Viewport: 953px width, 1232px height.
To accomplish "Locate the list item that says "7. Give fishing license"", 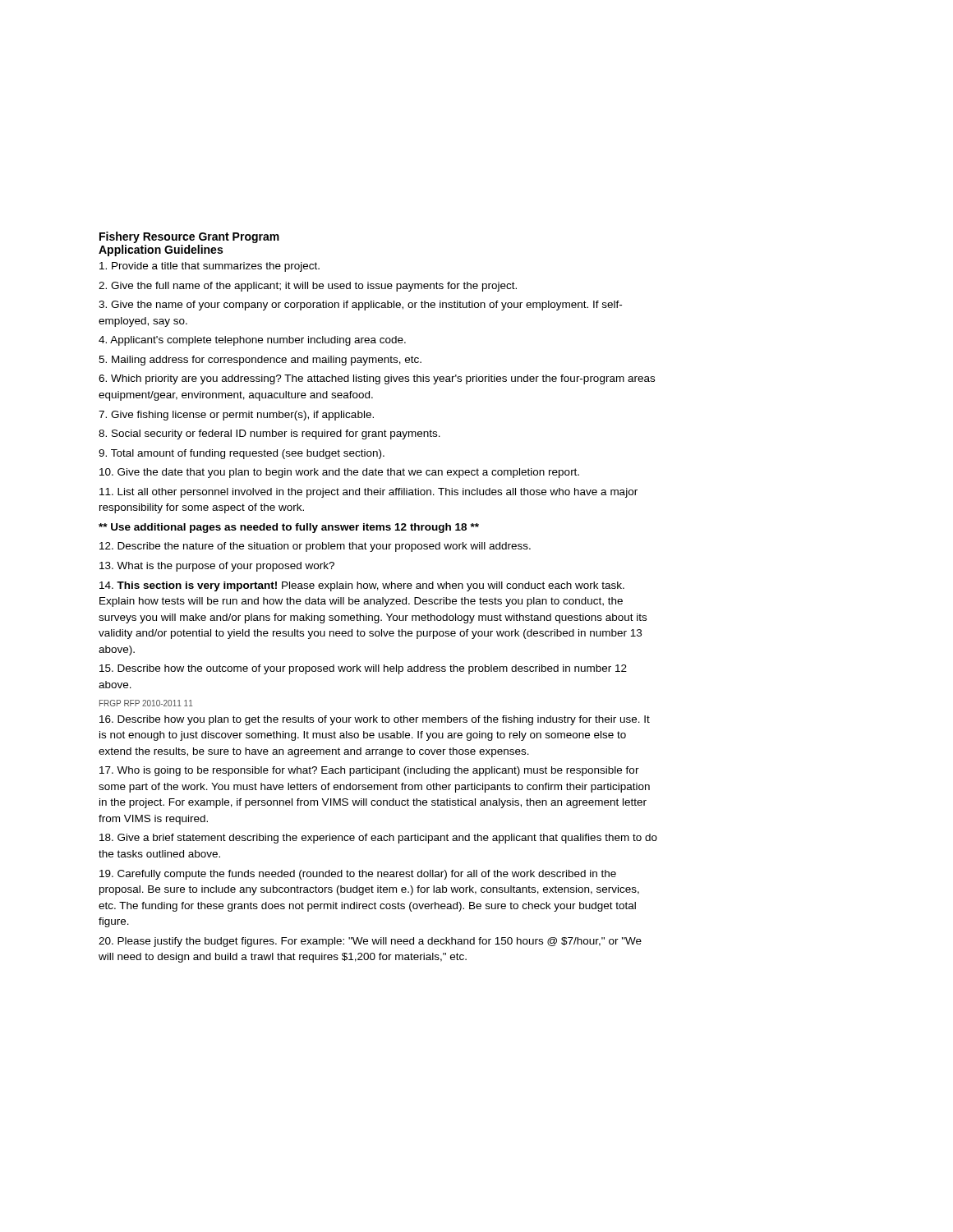I will click(237, 414).
